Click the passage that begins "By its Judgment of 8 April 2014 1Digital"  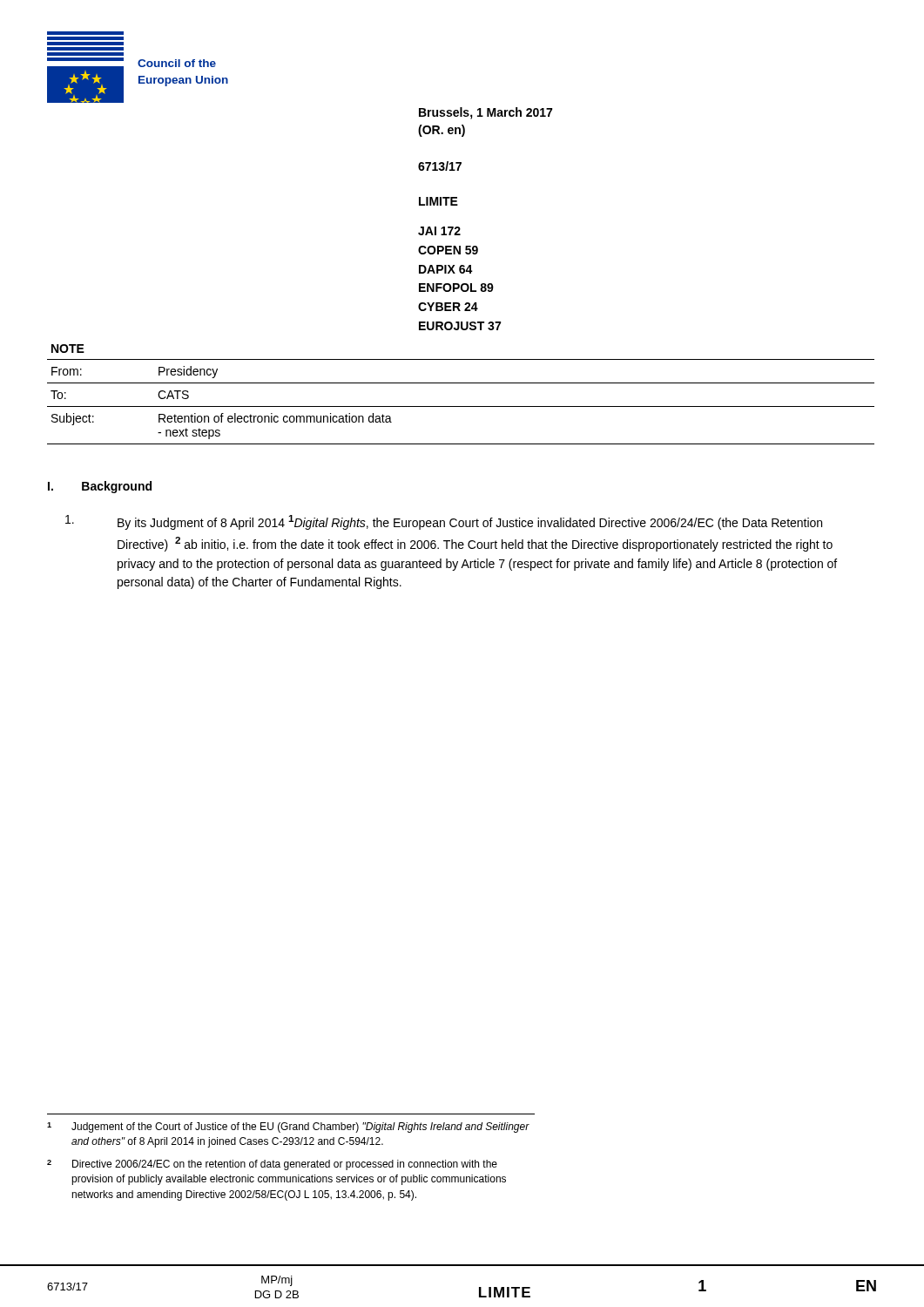coord(477,550)
